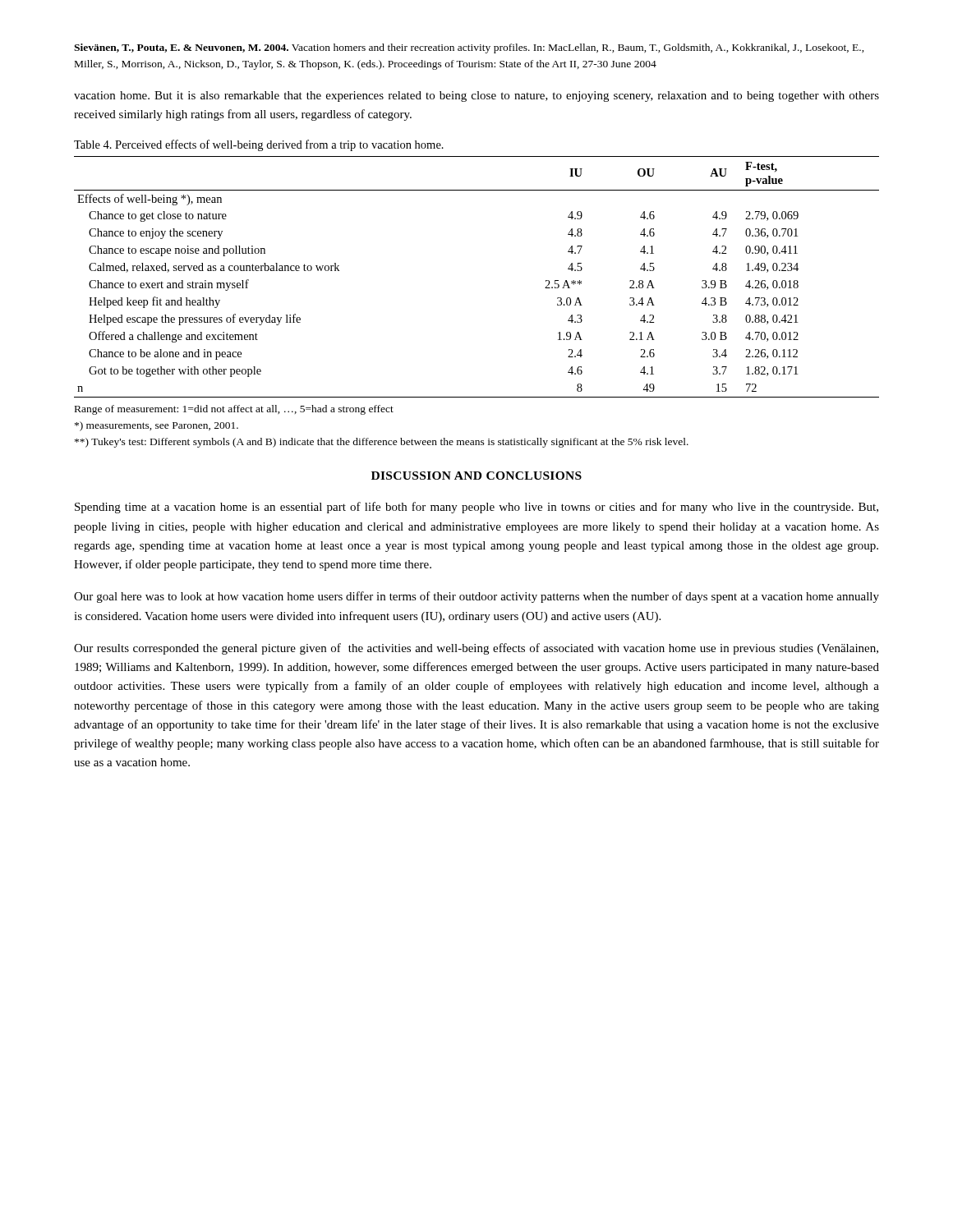Find the table that mentions "3.0 B"
Image resolution: width=953 pixels, height=1232 pixels.
pos(476,276)
